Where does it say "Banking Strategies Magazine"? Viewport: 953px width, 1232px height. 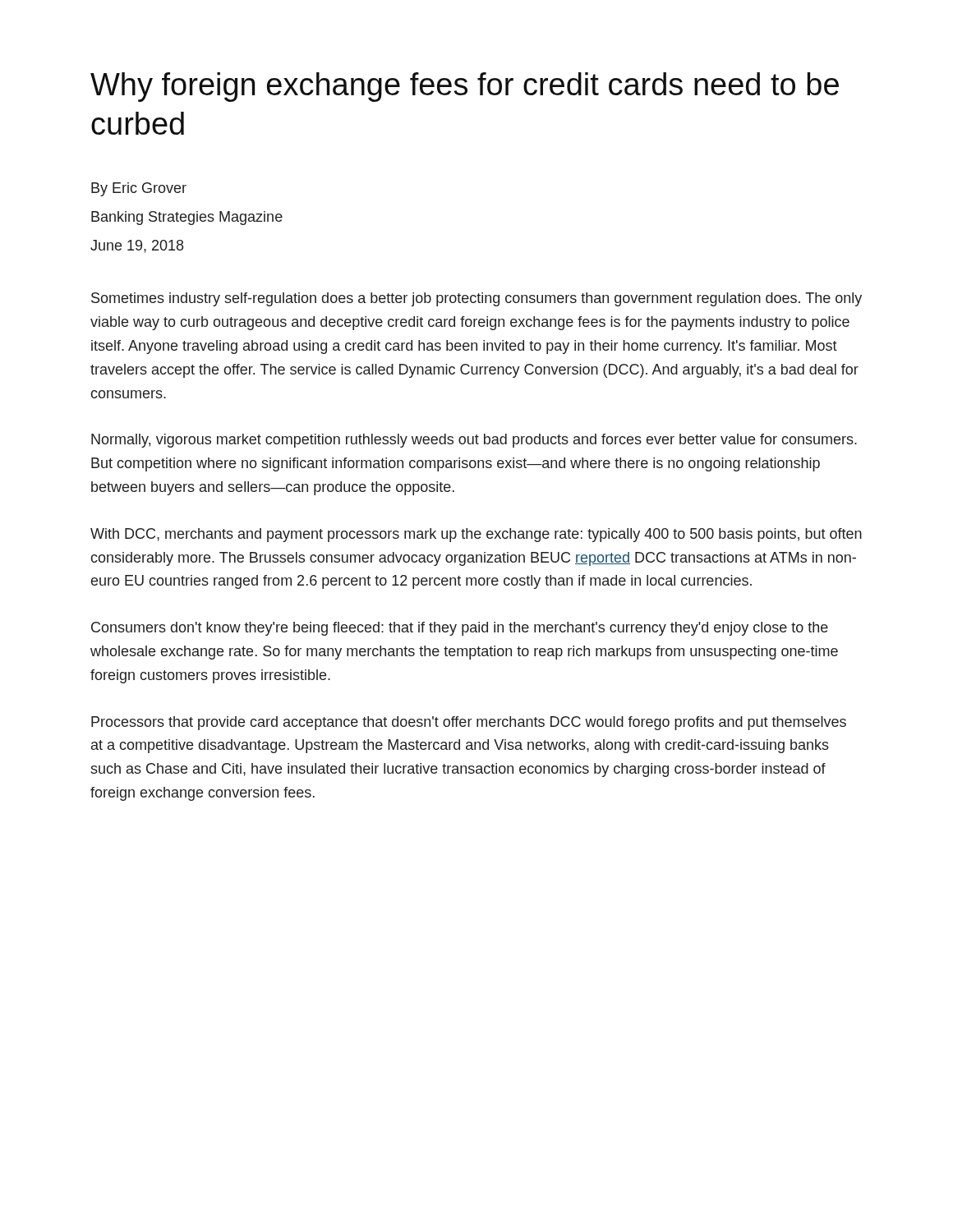[187, 217]
